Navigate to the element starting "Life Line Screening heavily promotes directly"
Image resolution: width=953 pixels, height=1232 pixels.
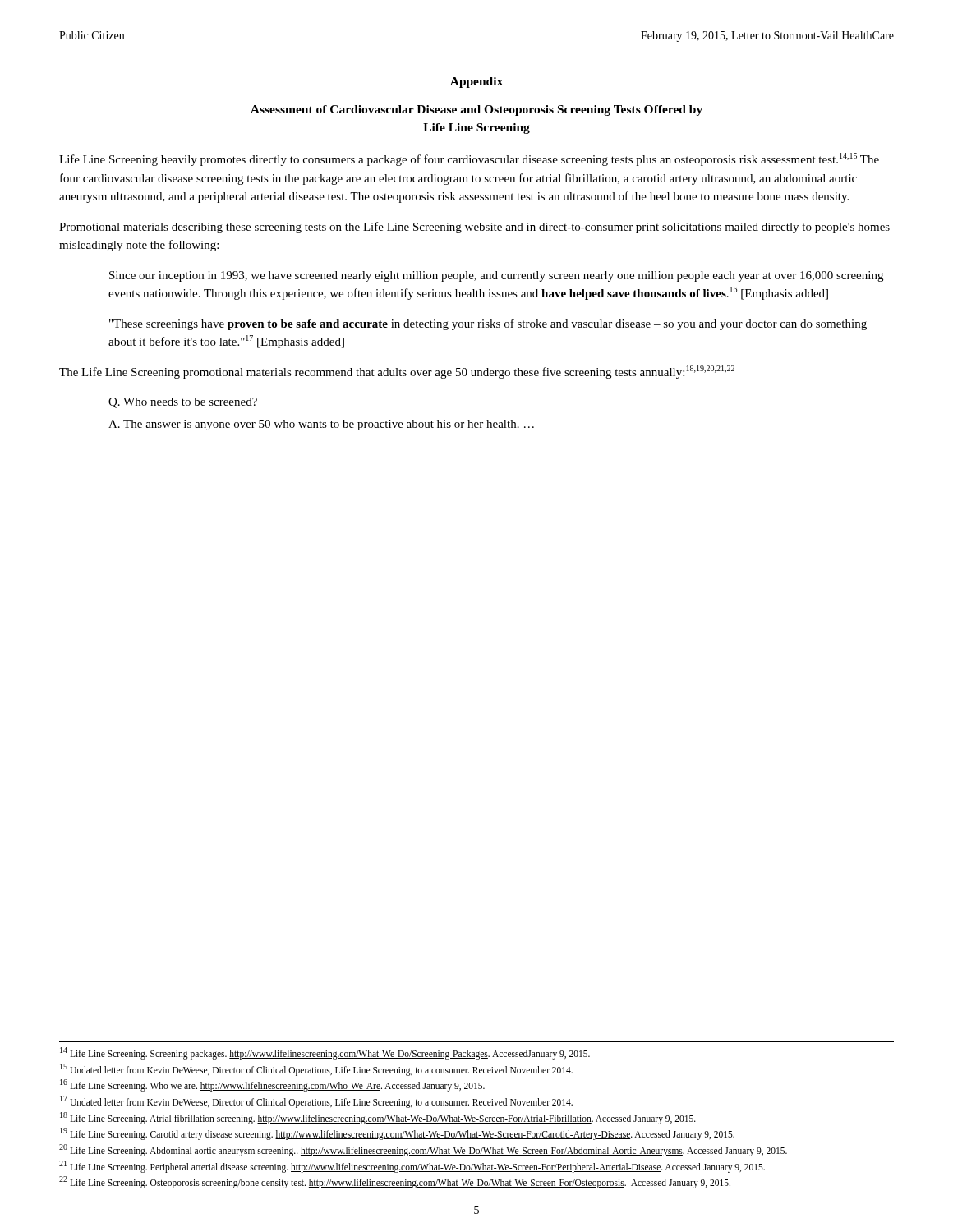point(469,177)
